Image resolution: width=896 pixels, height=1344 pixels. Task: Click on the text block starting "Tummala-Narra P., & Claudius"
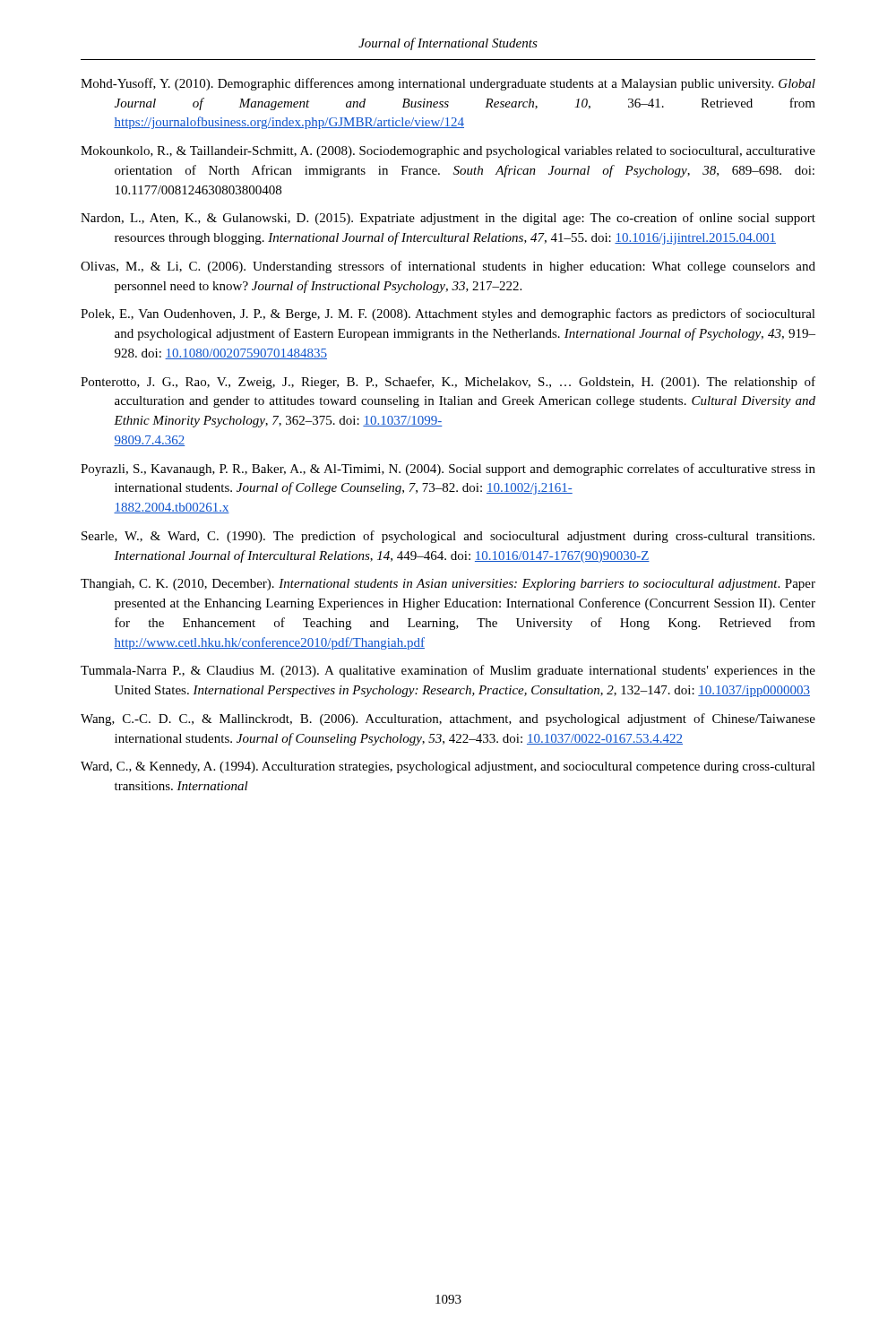pos(448,680)
